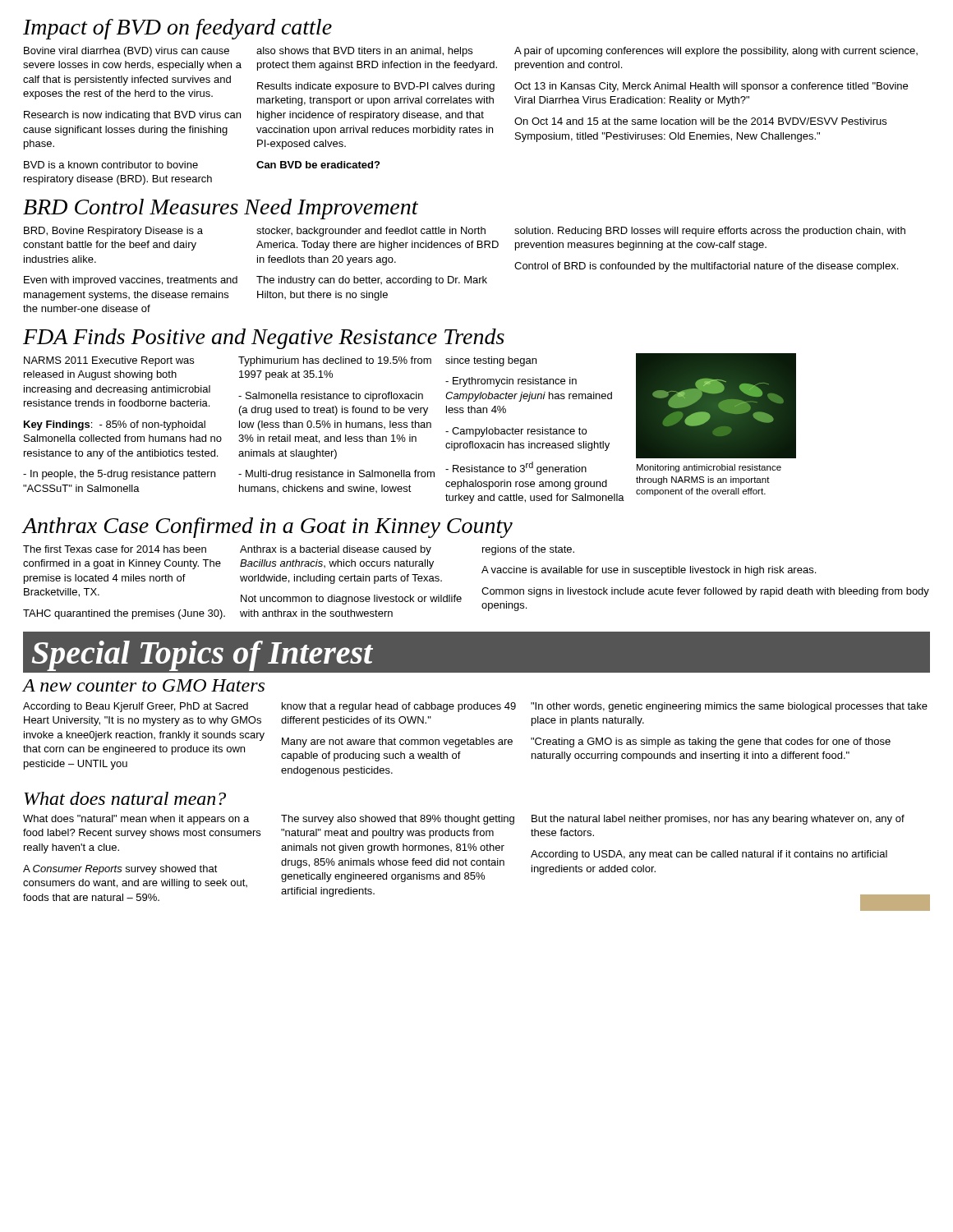The image size is (953, 1232).
Task: Point to the text starting "But the natural"
Action: tap(730, 843)
